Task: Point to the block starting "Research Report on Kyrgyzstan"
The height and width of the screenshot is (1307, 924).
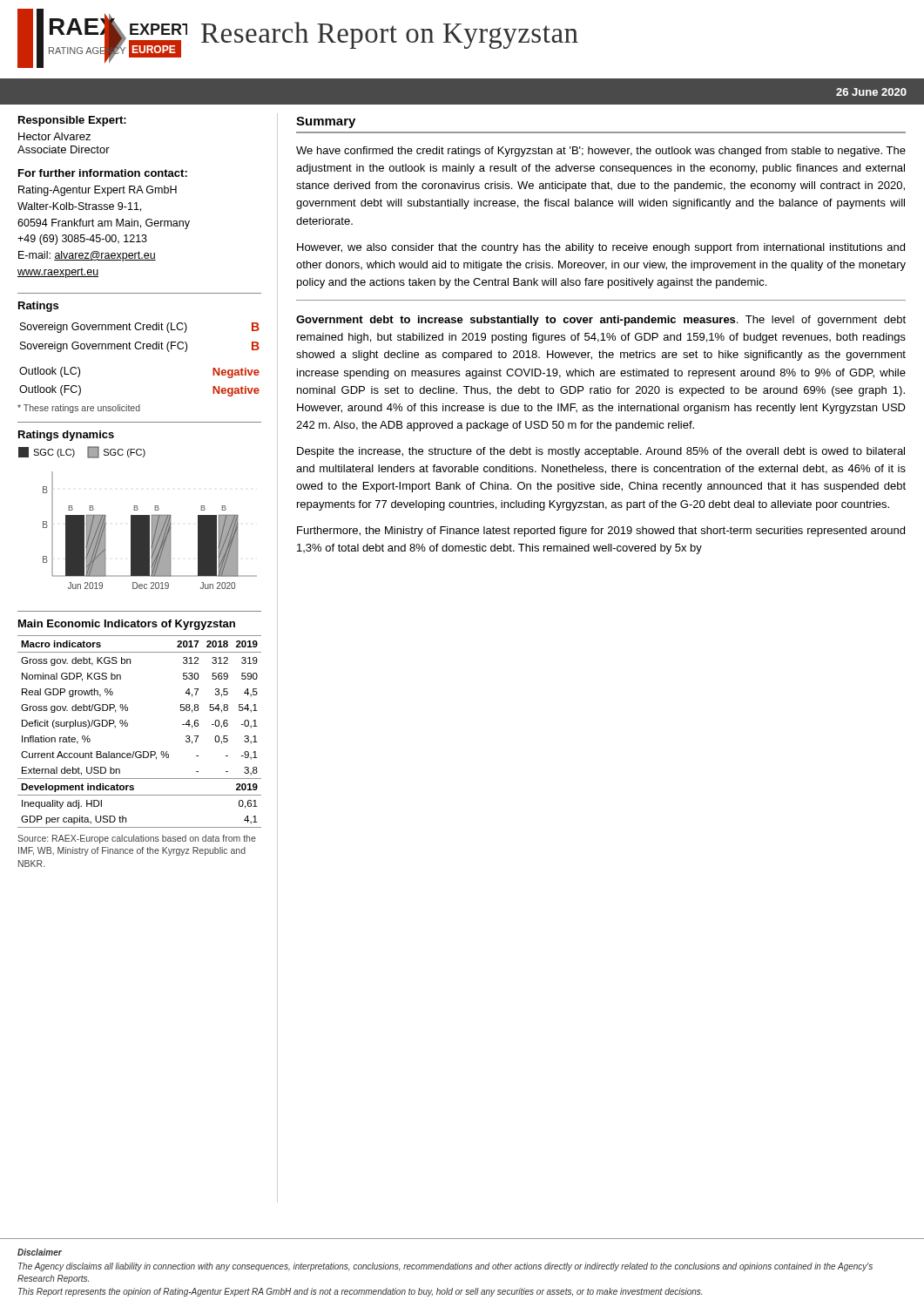Action: 390,33
